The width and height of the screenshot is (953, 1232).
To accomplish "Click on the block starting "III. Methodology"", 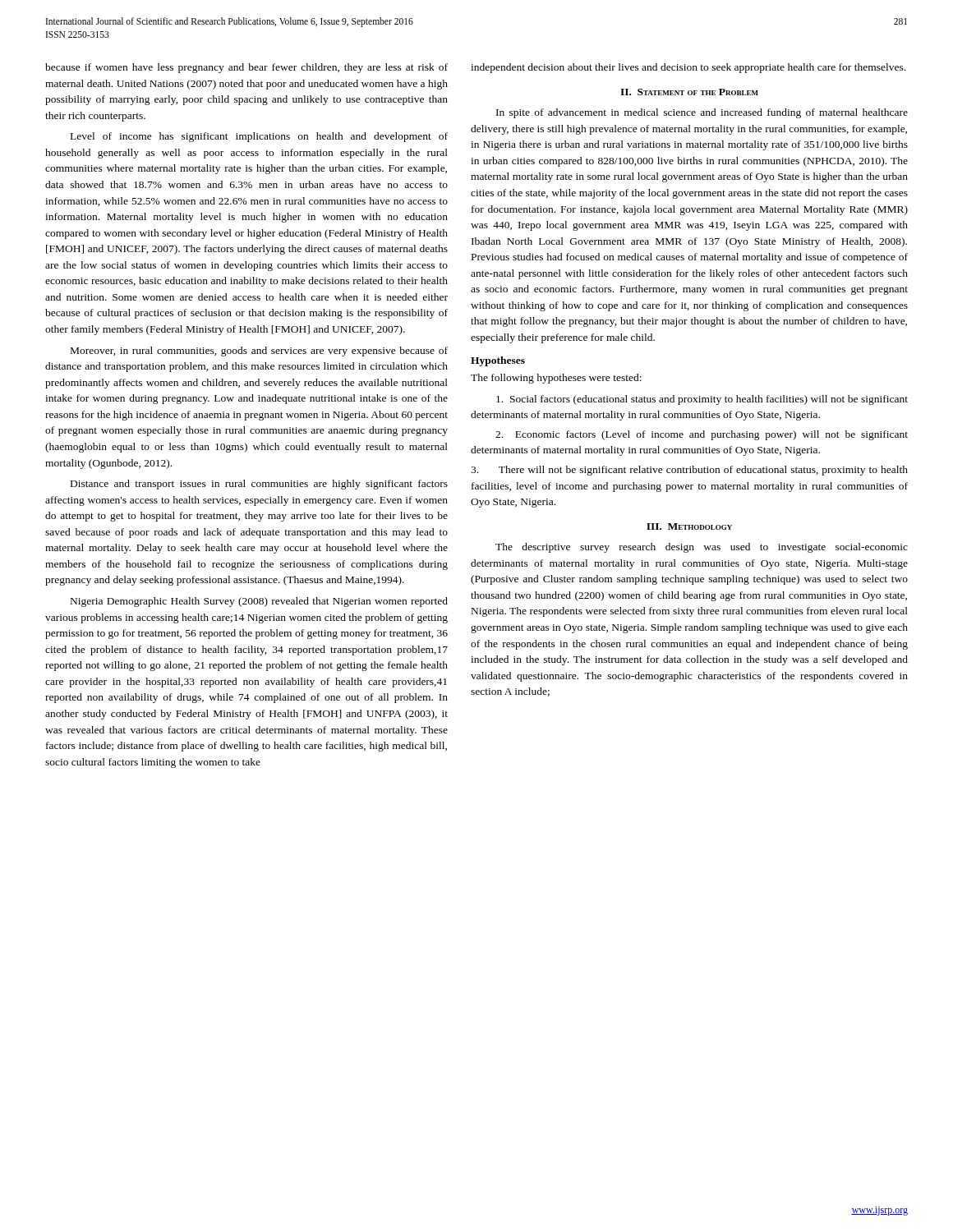I will [689, 526].
